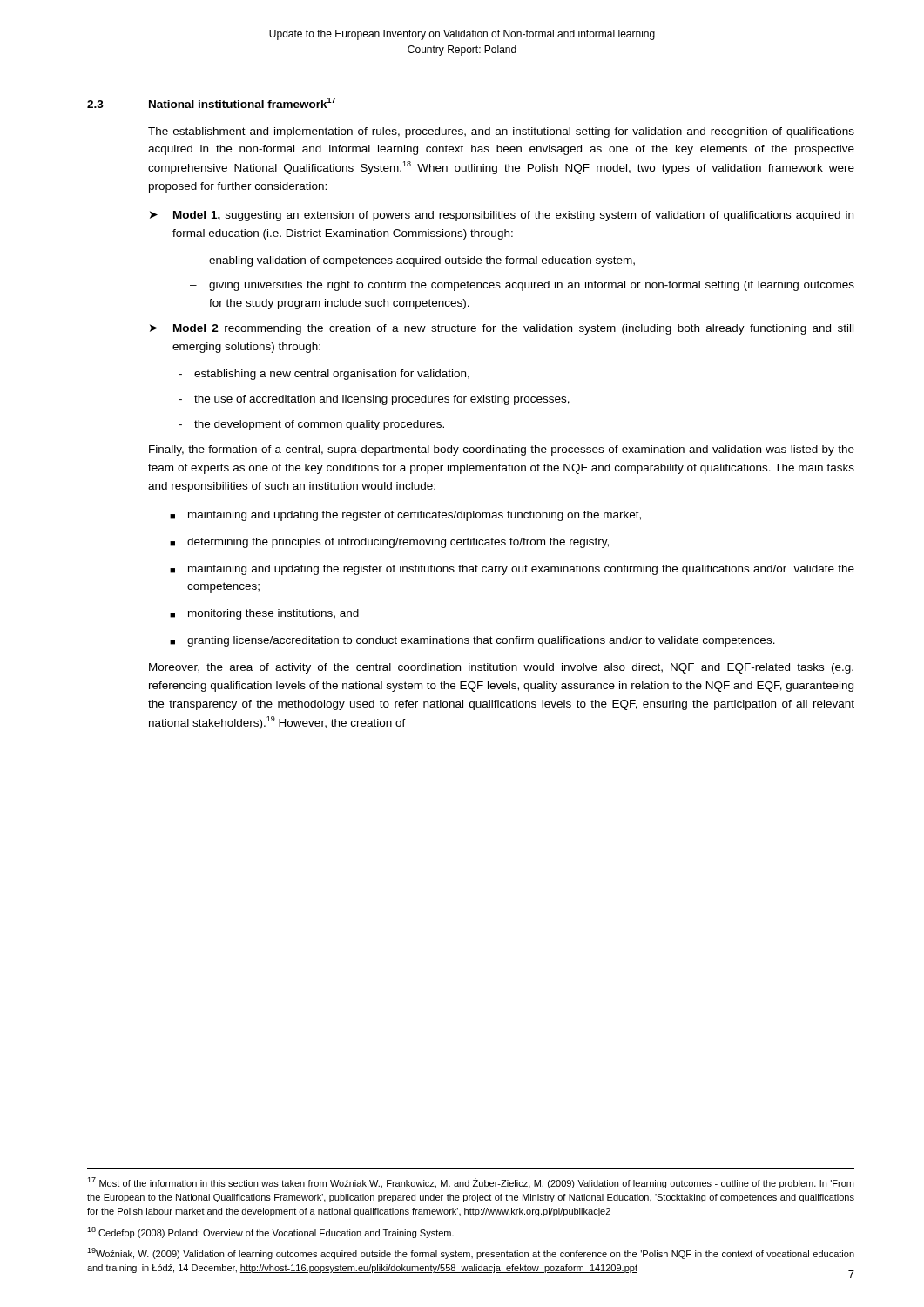This screenshot has width=924, height=1307.
Task: Locate the region starting "Finally, the formation"
Action: [x=501, y=467]
